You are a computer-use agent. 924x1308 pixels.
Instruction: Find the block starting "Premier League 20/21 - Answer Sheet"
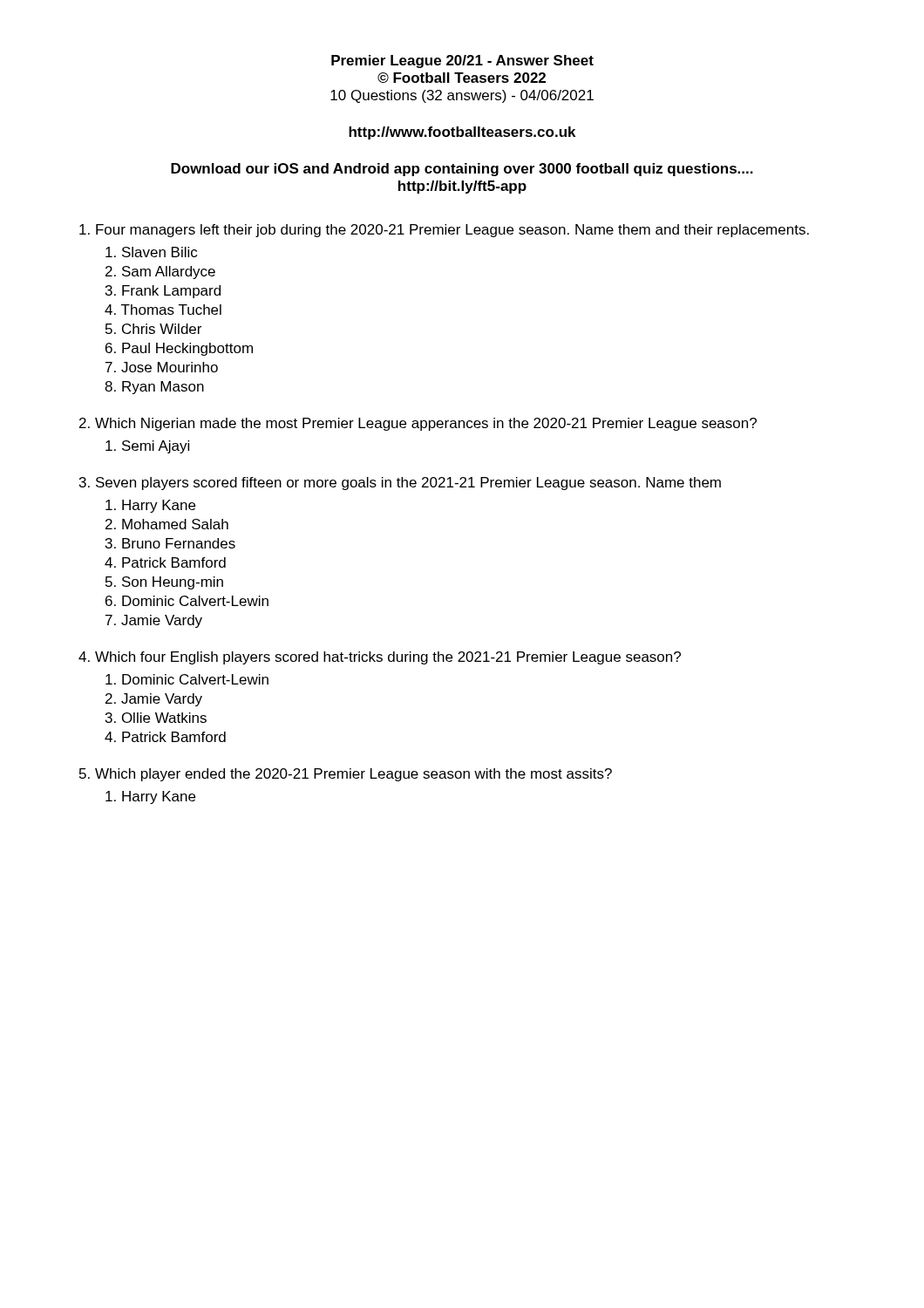[x=462, y=78]
